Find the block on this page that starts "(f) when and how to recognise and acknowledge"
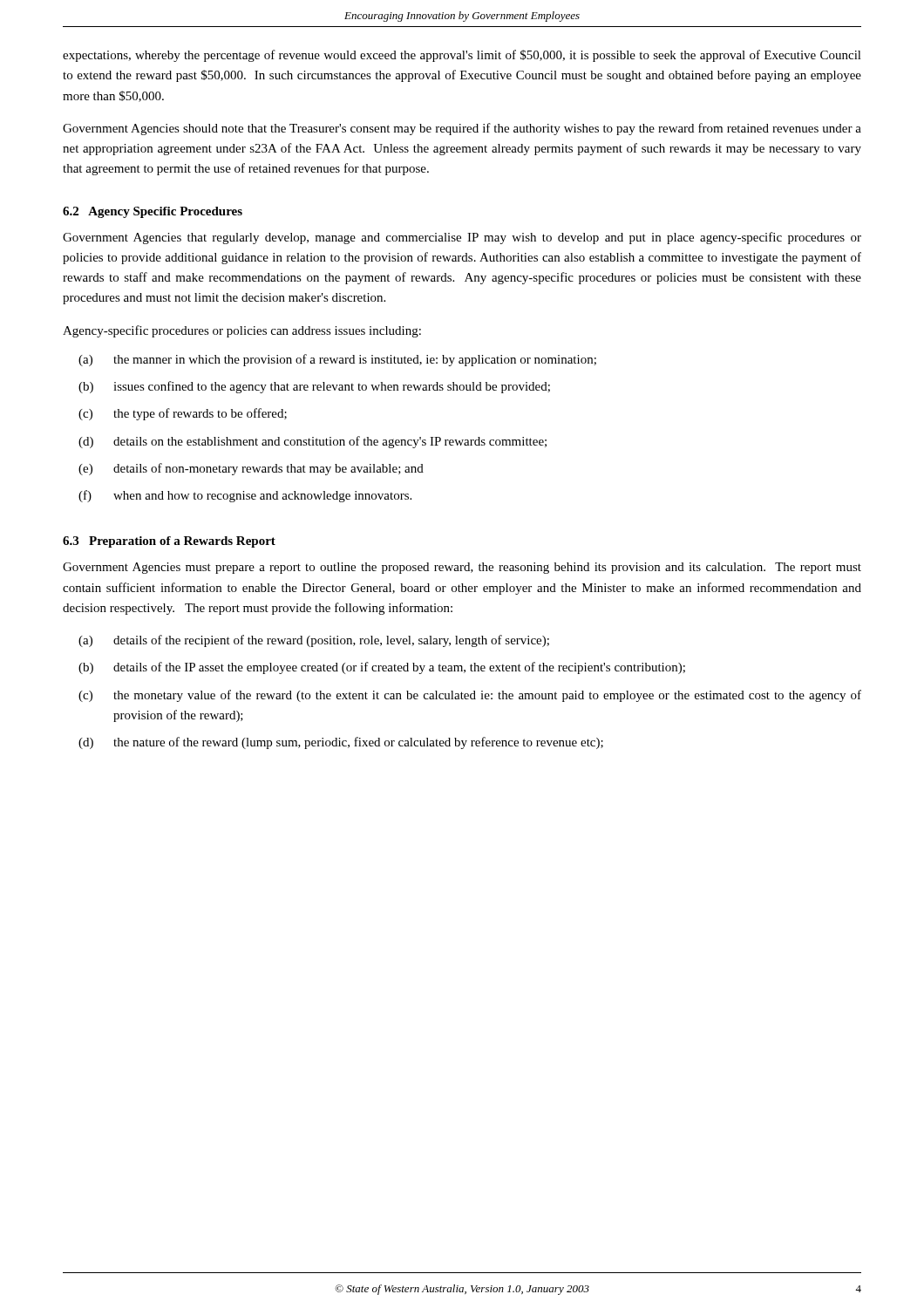The height and width of the screenshot is (1308, 924). (245, 496)
